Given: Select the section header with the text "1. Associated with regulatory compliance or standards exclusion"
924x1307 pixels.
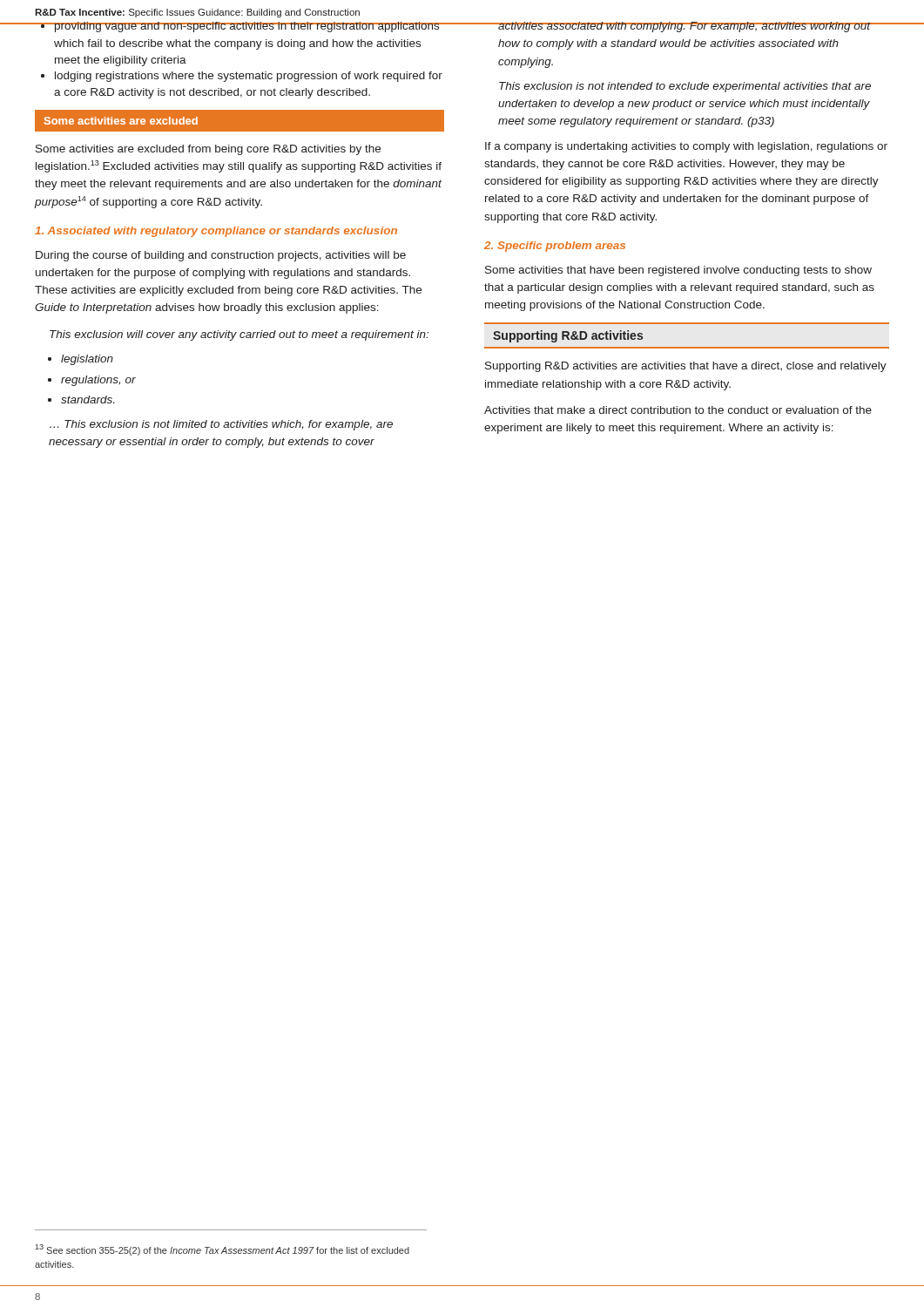Looking at the screenshot, I should pos(216,230).
